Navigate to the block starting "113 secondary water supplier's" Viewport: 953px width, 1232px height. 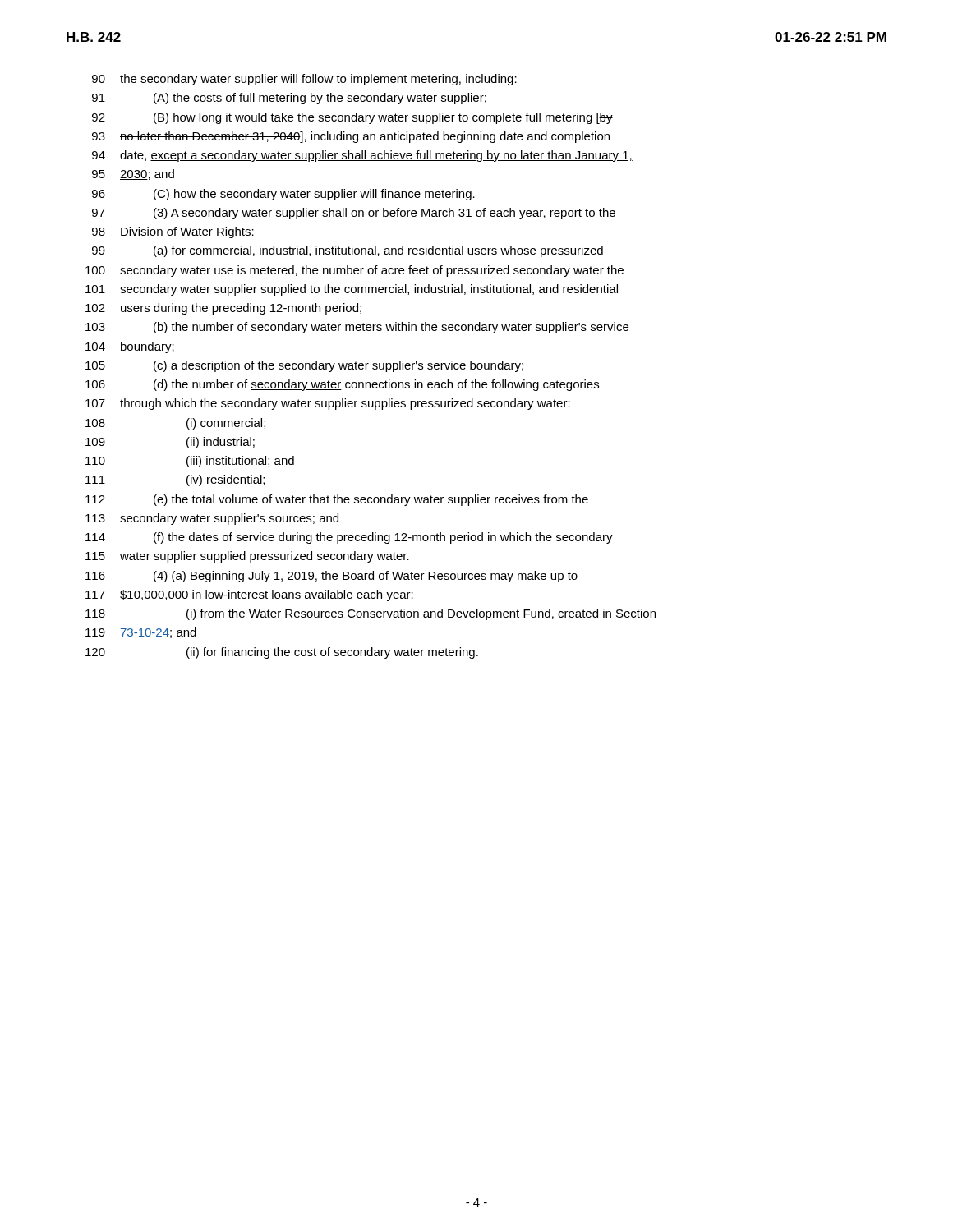(x=212, y=519)
